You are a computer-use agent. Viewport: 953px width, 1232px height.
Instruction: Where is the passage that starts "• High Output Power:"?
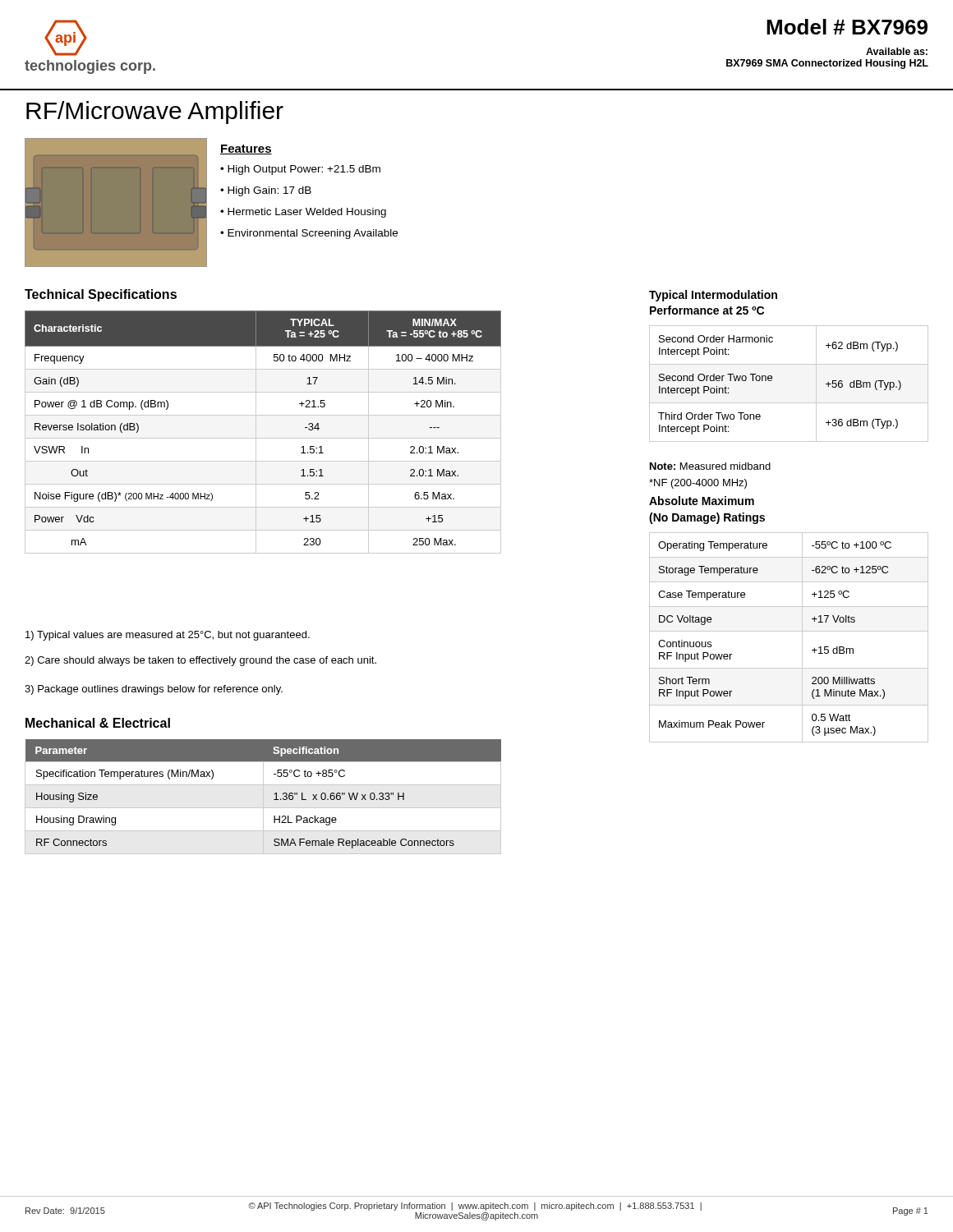point(301,169)
